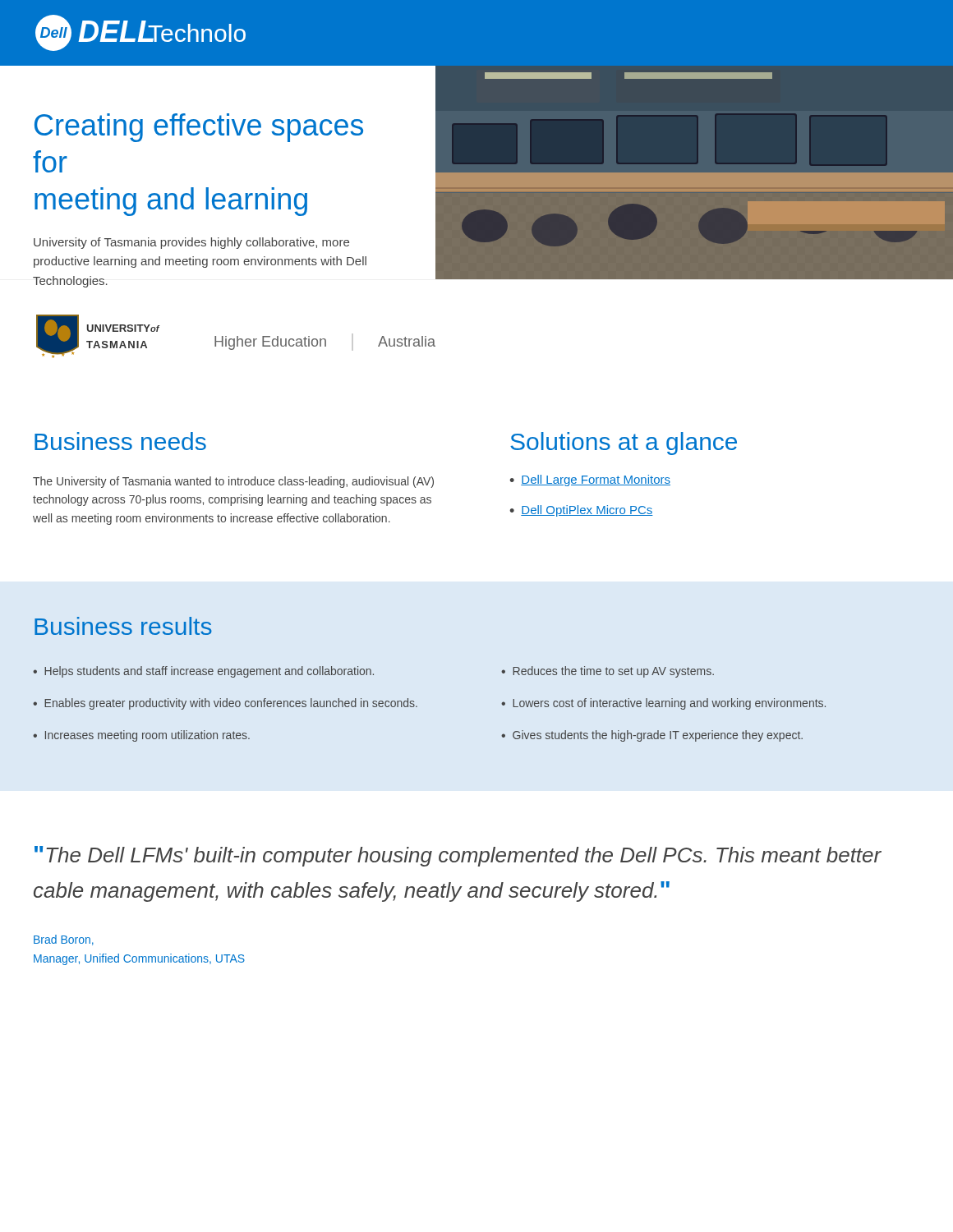Find "• Dell OptiPlex Micro PCs" on this page
This screenshot has height=1232, width=953.
pyautogui.click(x=581, y=511)
